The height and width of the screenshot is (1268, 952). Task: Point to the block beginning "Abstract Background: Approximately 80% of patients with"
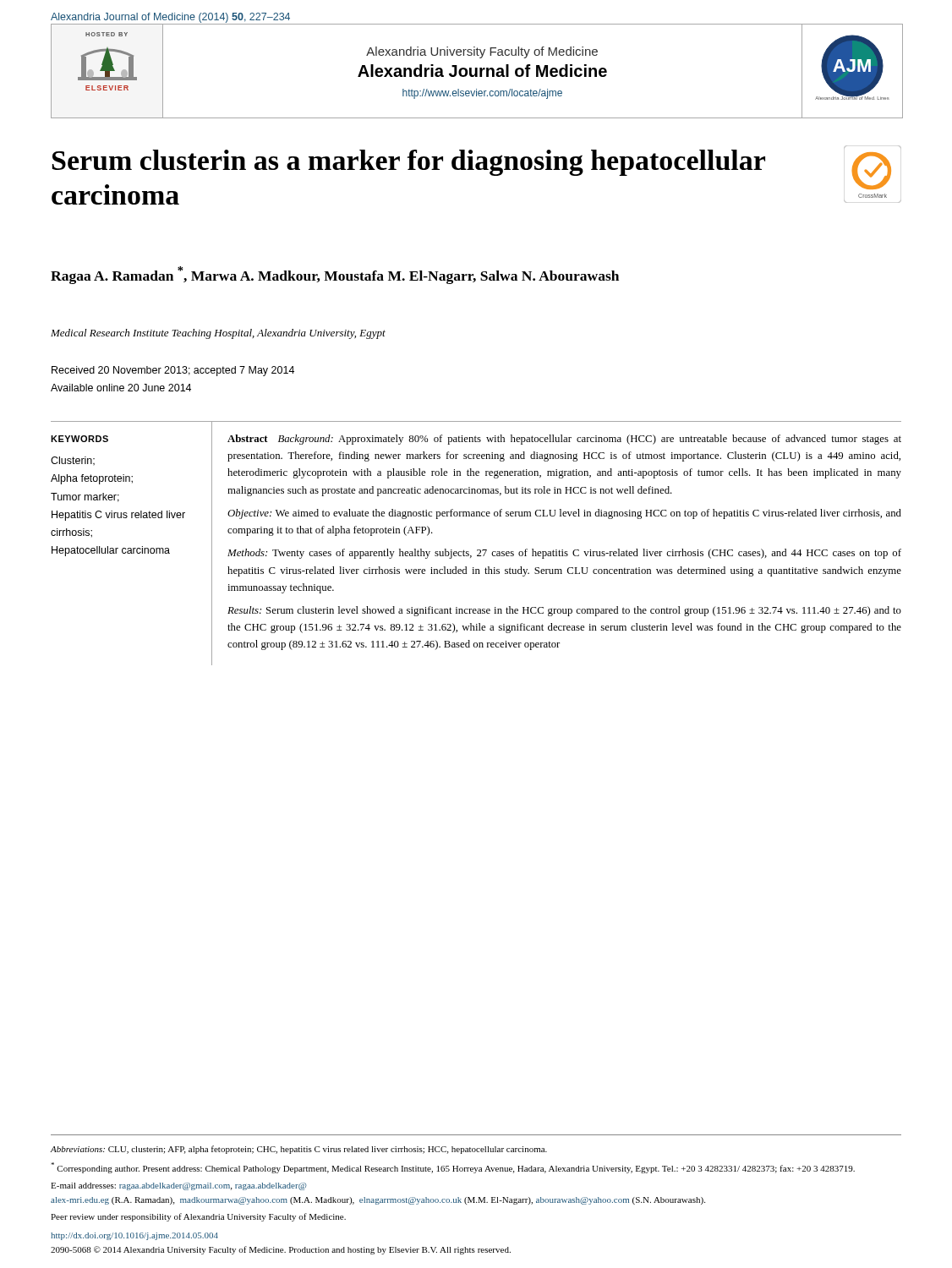(564, 542)
